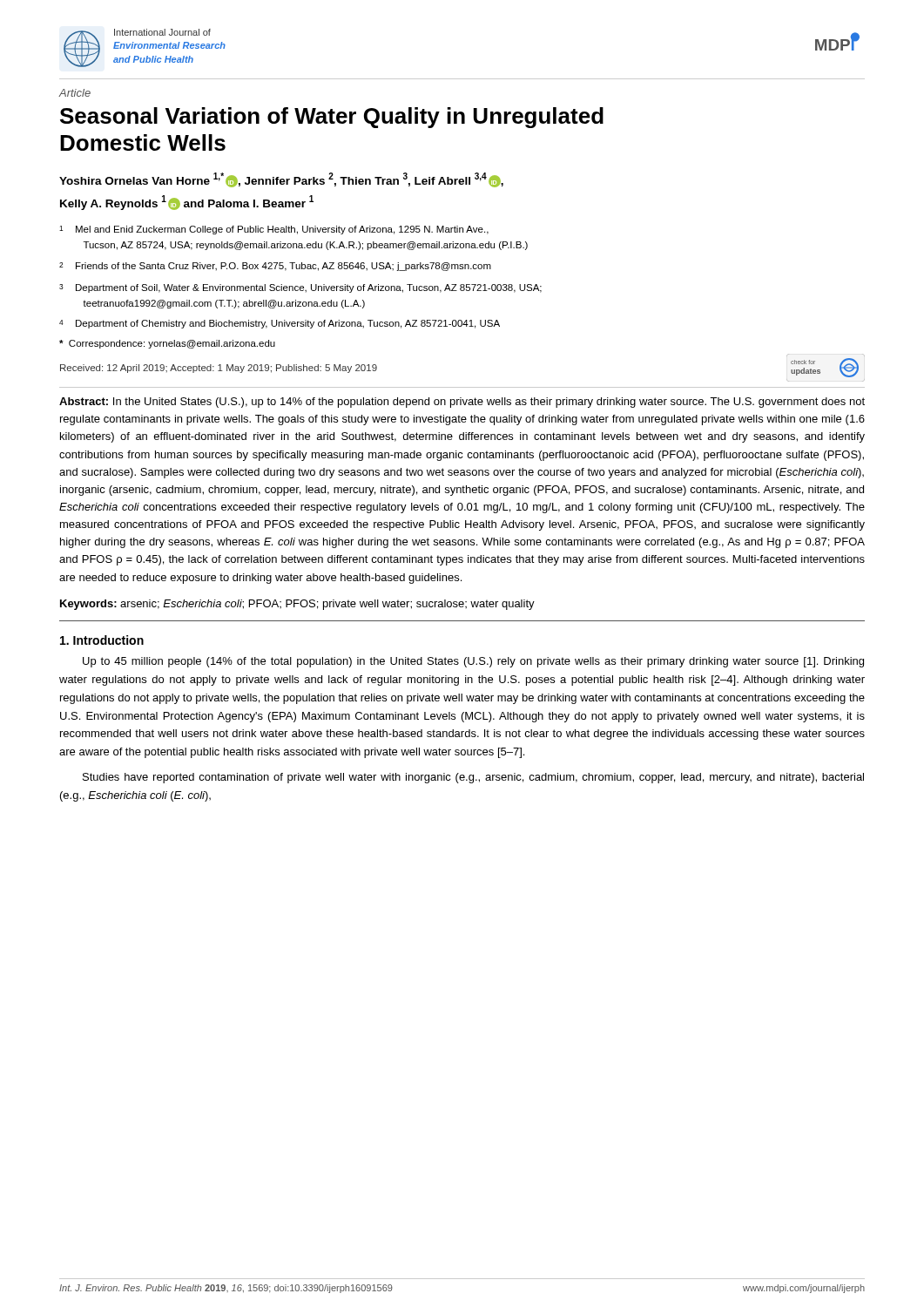Click on the text starting "Keywords: arsenic; Escherichia coli; PFOA;"
The width and height of the screenshot is (924, 1307).
pos(462,603)
